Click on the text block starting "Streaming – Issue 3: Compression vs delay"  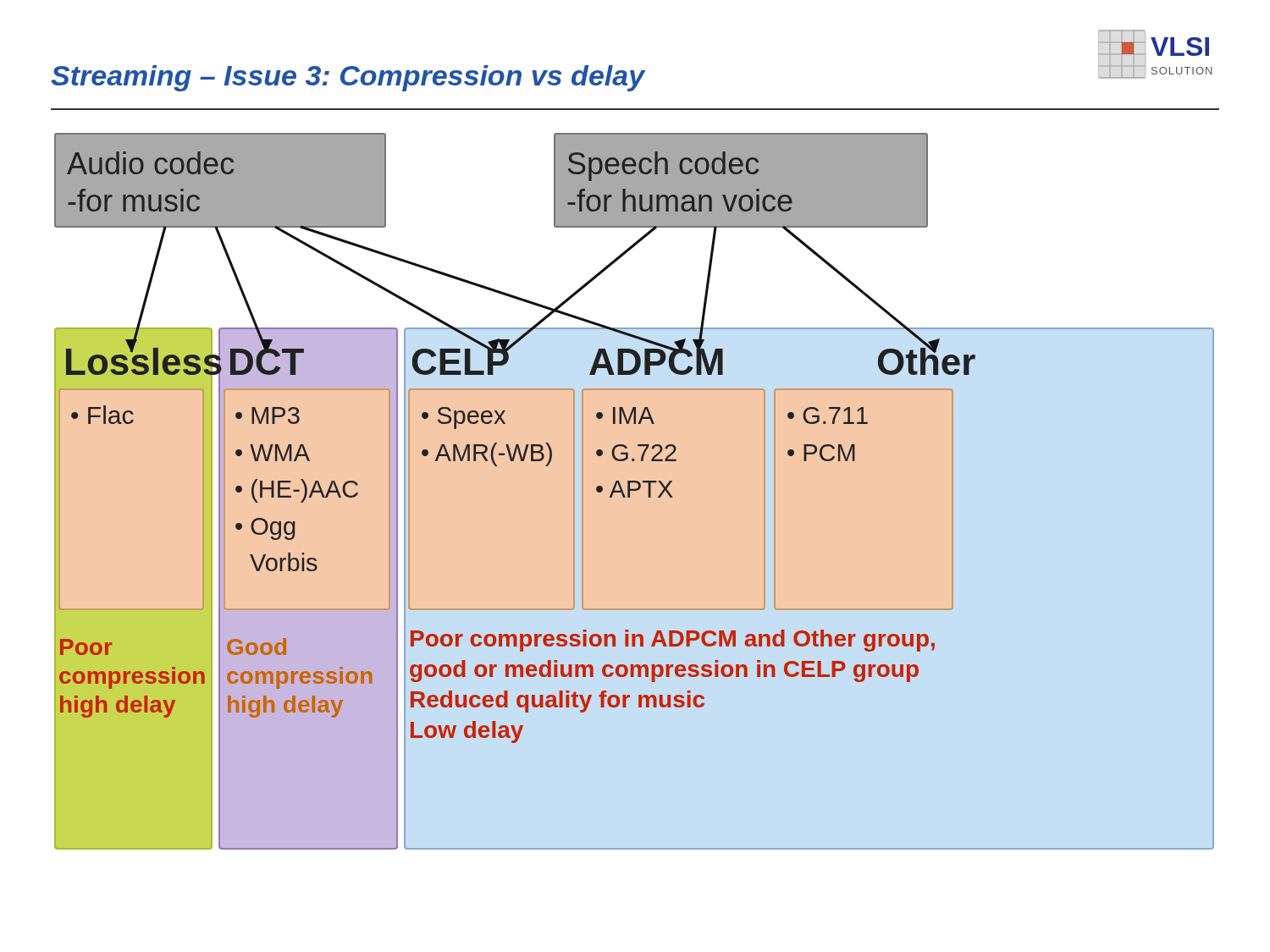click(x=348, y=75)
